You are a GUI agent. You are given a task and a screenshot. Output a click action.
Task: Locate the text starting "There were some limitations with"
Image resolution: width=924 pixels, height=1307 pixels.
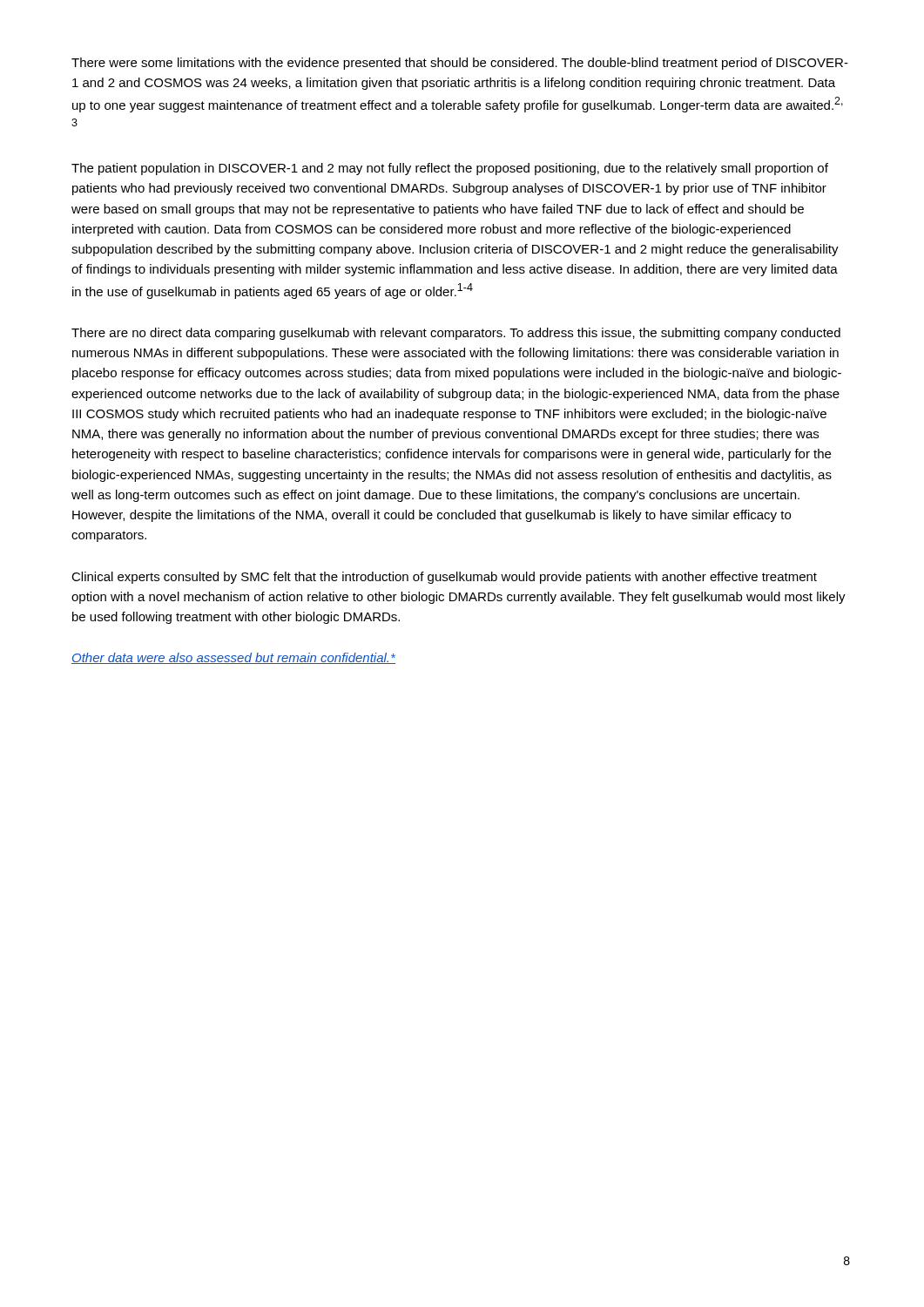460,92
